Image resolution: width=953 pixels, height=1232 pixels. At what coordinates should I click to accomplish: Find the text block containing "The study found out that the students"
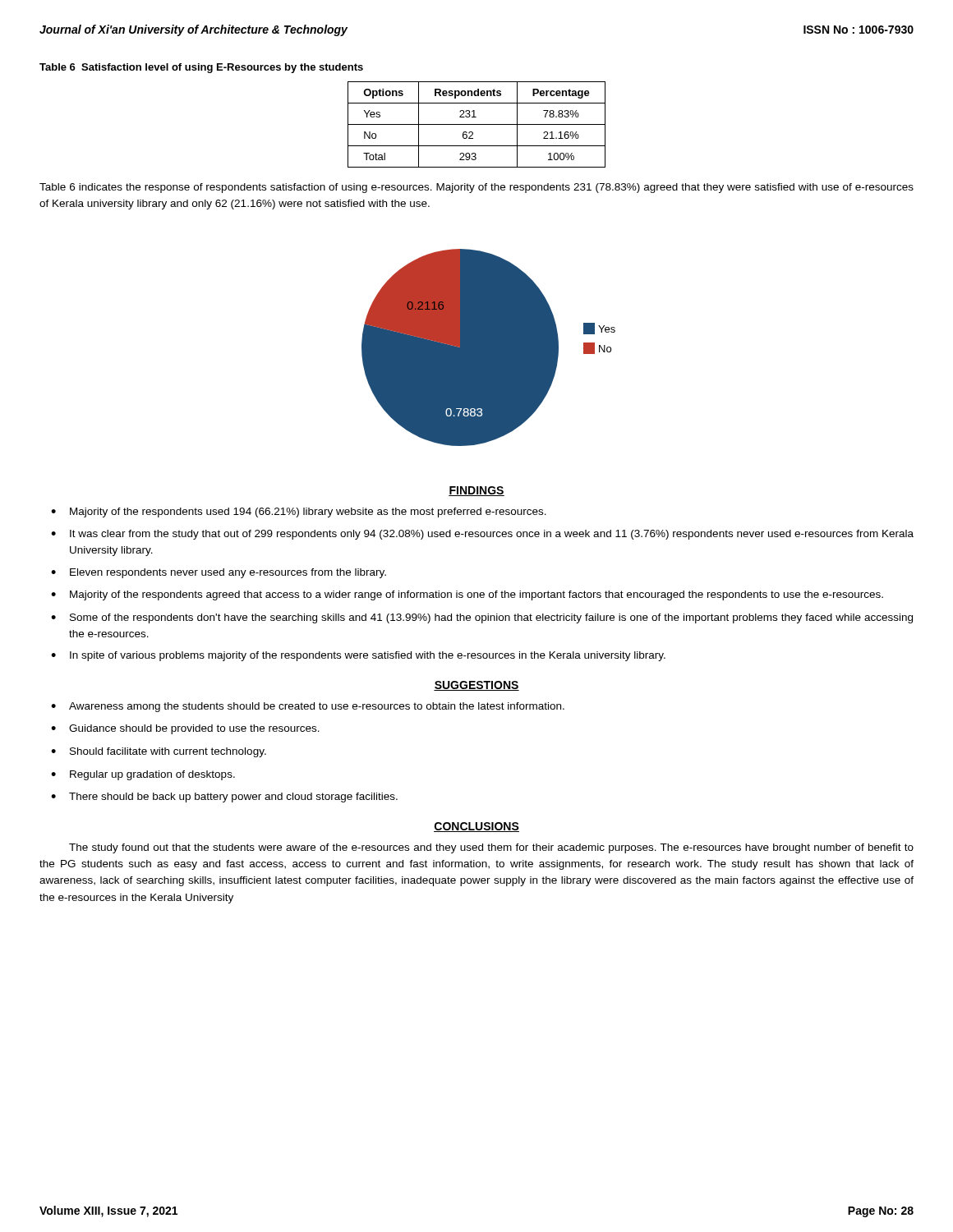pyautogui.click(x=476, y=871)
